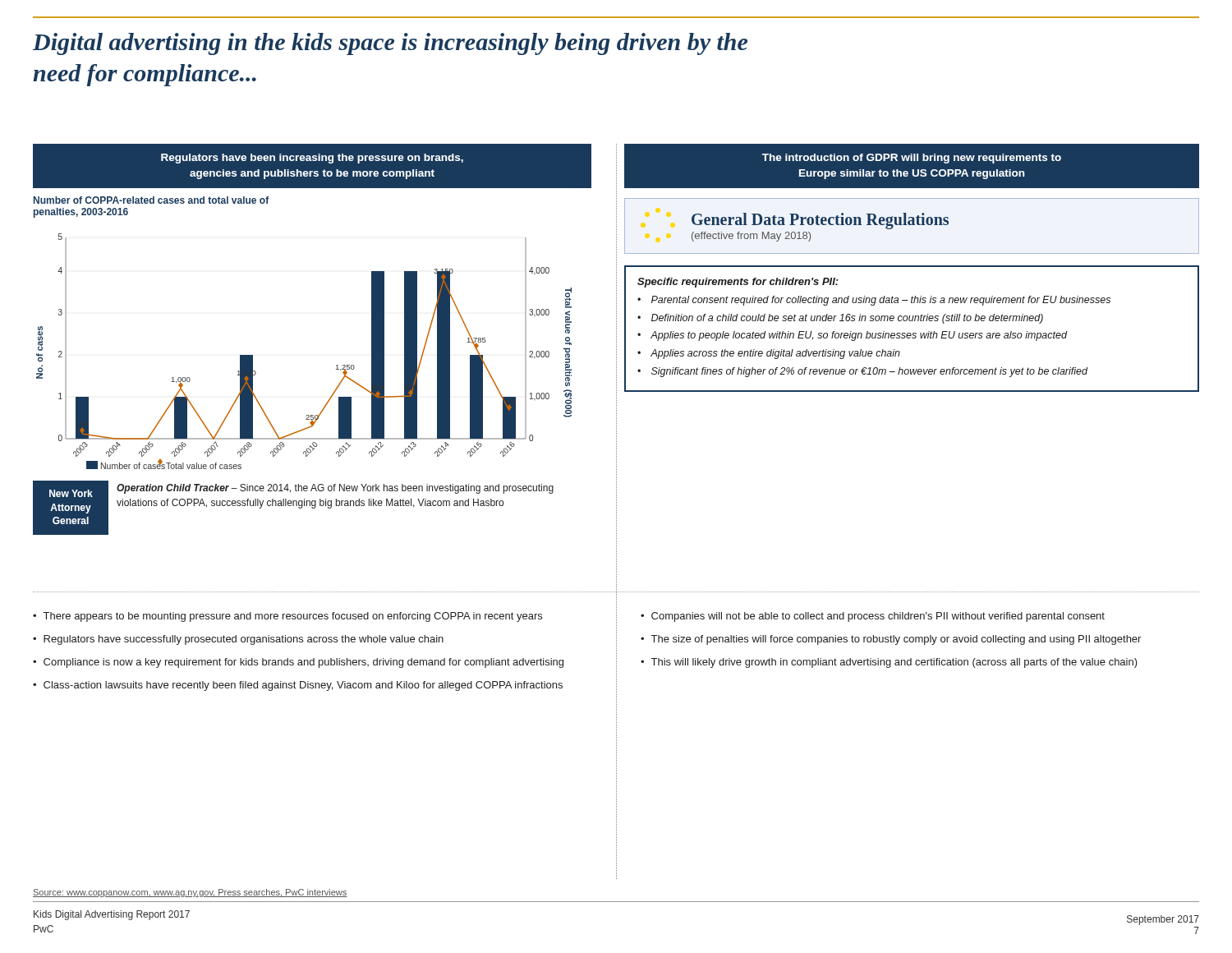Select the logo

(912, 226)
